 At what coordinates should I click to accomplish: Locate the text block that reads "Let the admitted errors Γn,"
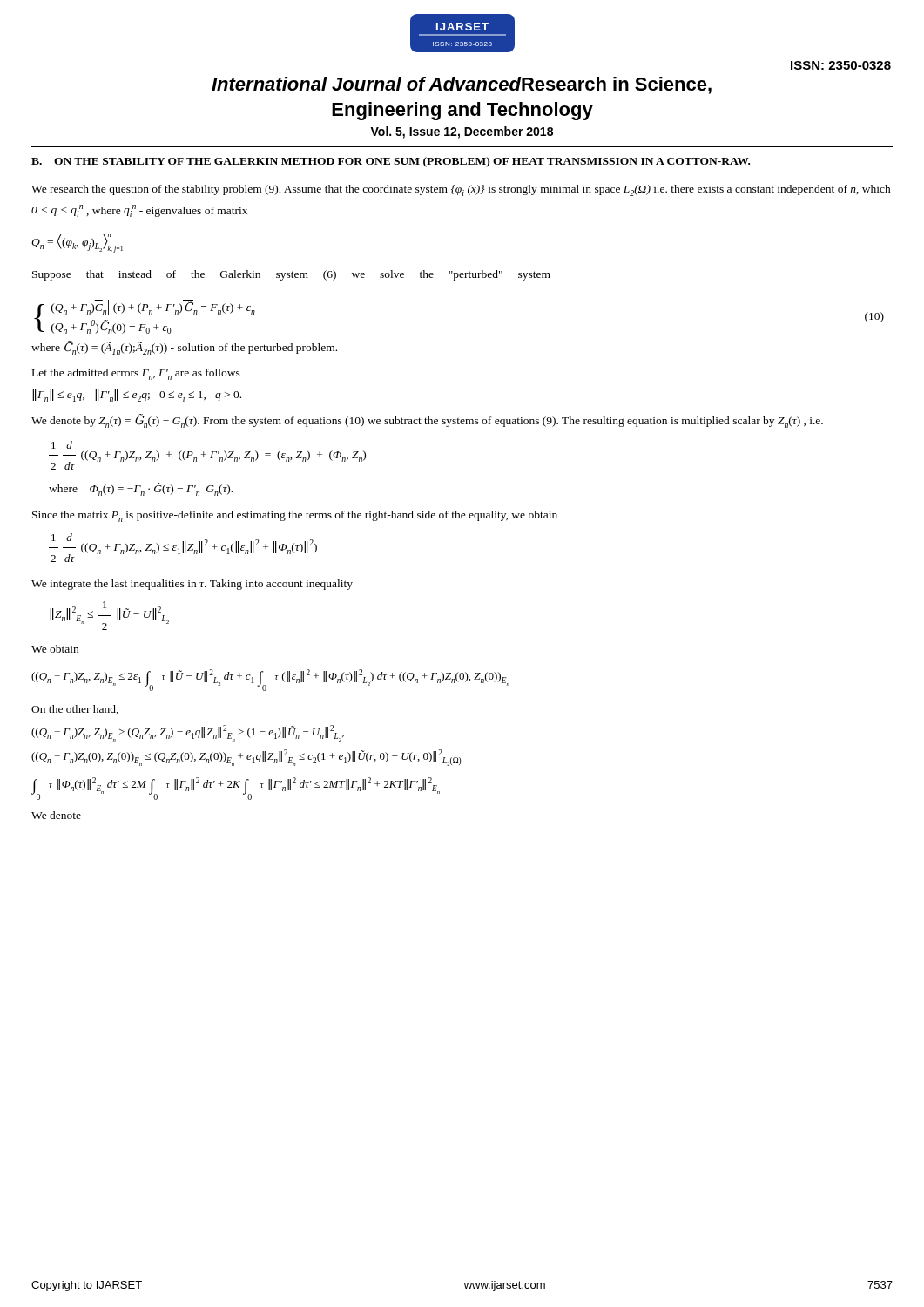(136, 374)
